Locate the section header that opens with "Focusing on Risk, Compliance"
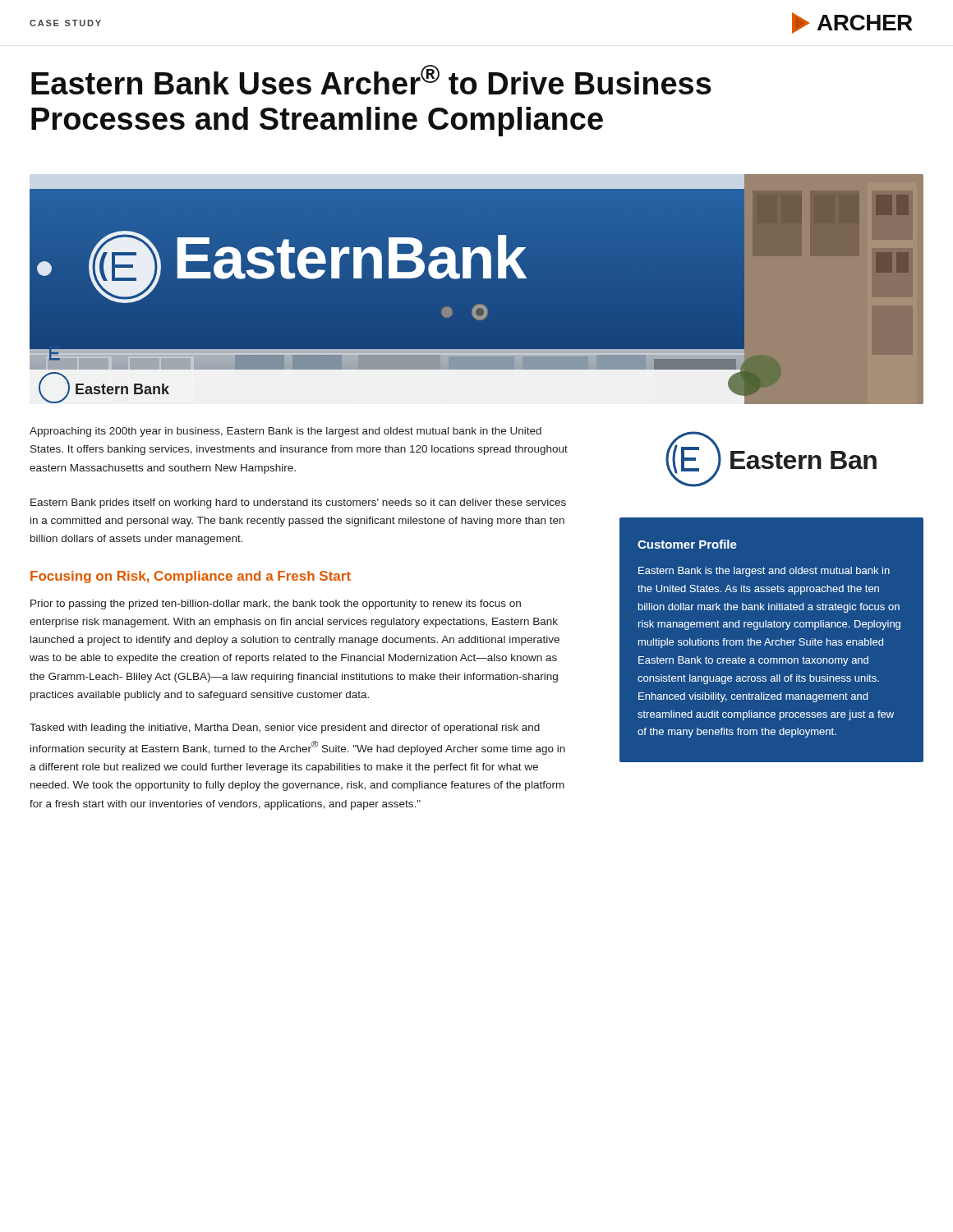953x1232 pixels. click(x=190, y=576)
